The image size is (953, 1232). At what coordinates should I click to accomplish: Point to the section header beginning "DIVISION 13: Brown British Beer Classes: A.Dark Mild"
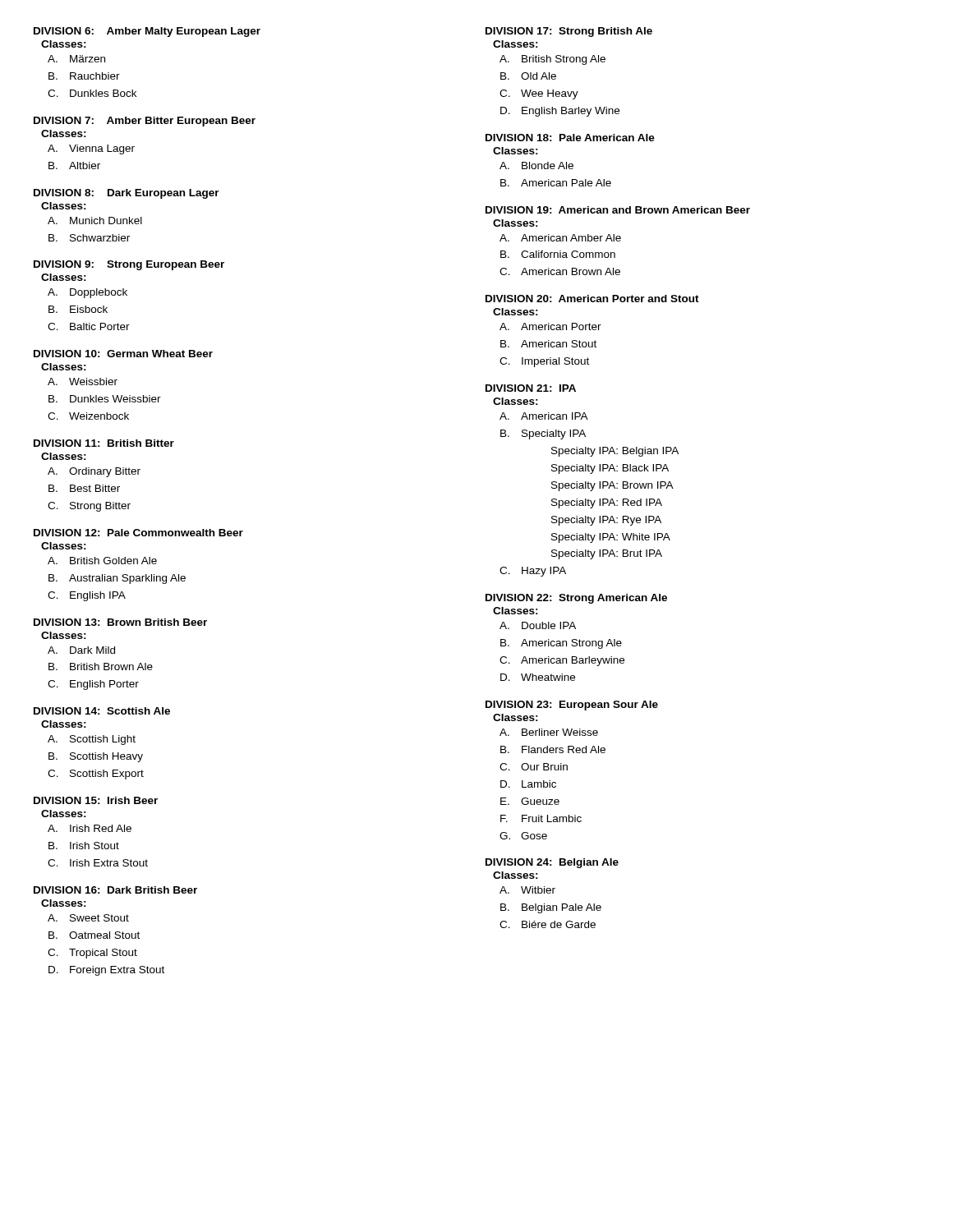click(x=120, y=622)
